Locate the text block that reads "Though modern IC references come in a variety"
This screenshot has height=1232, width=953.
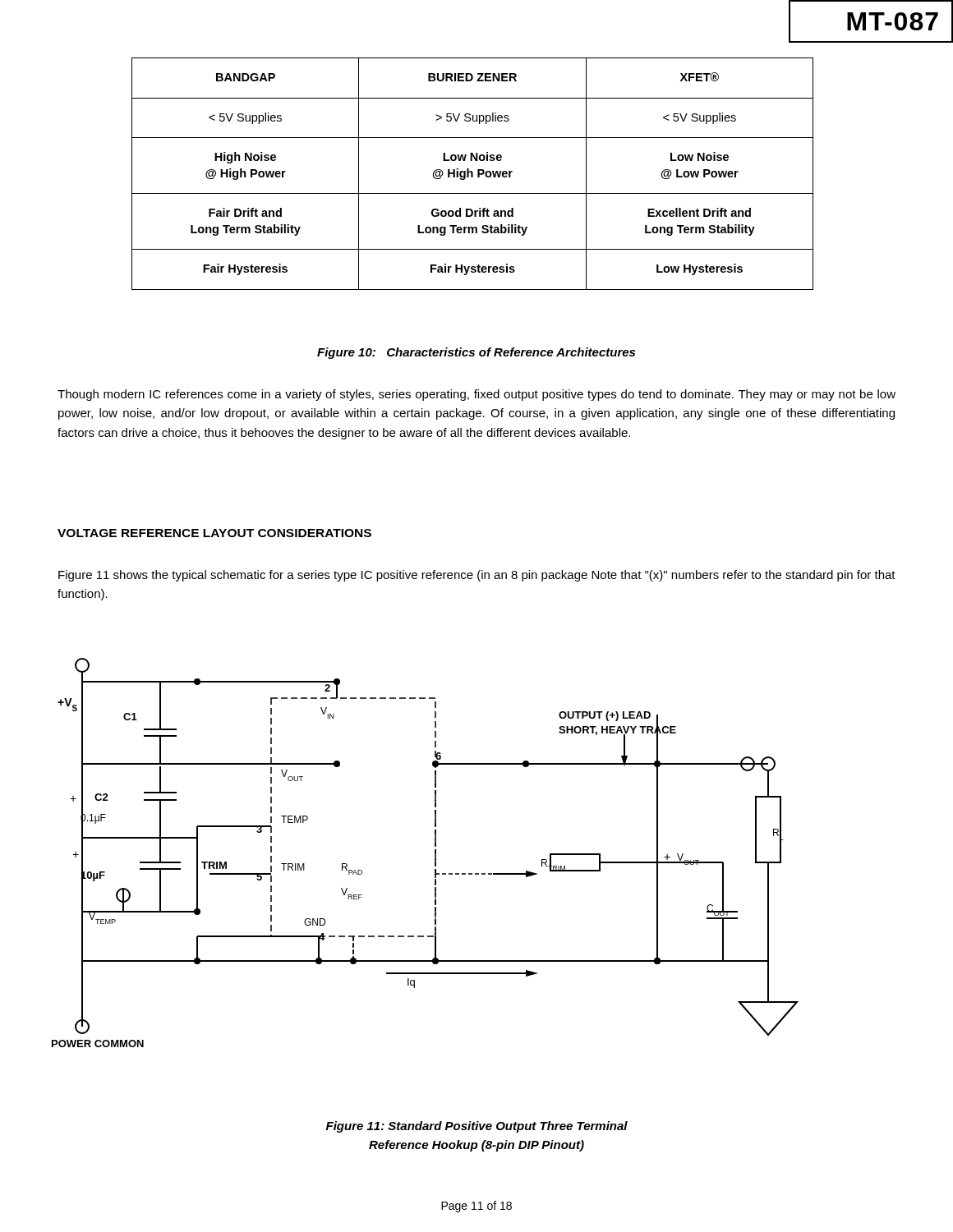[476, 413]
